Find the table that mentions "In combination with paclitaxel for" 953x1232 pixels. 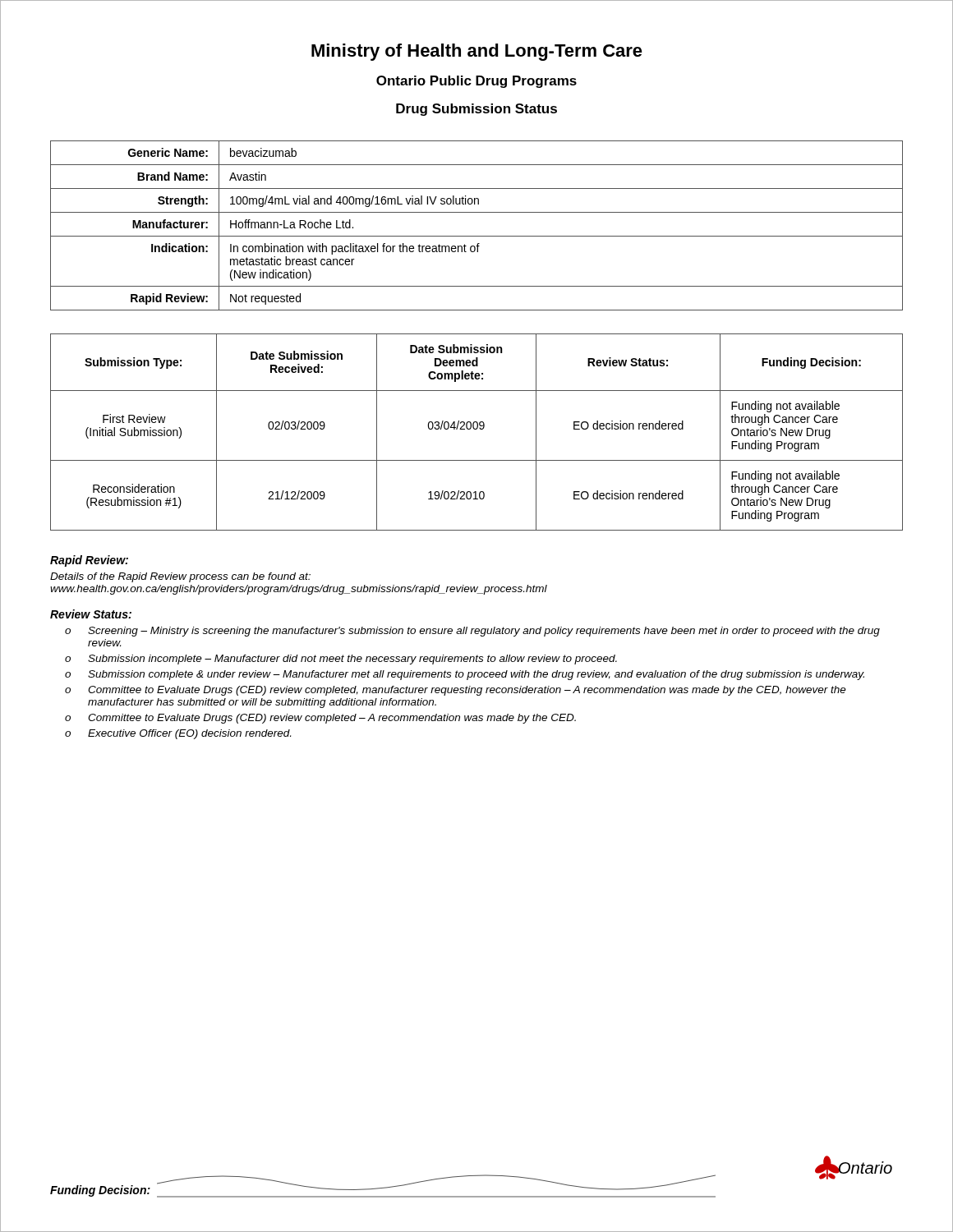click(476, 225)
